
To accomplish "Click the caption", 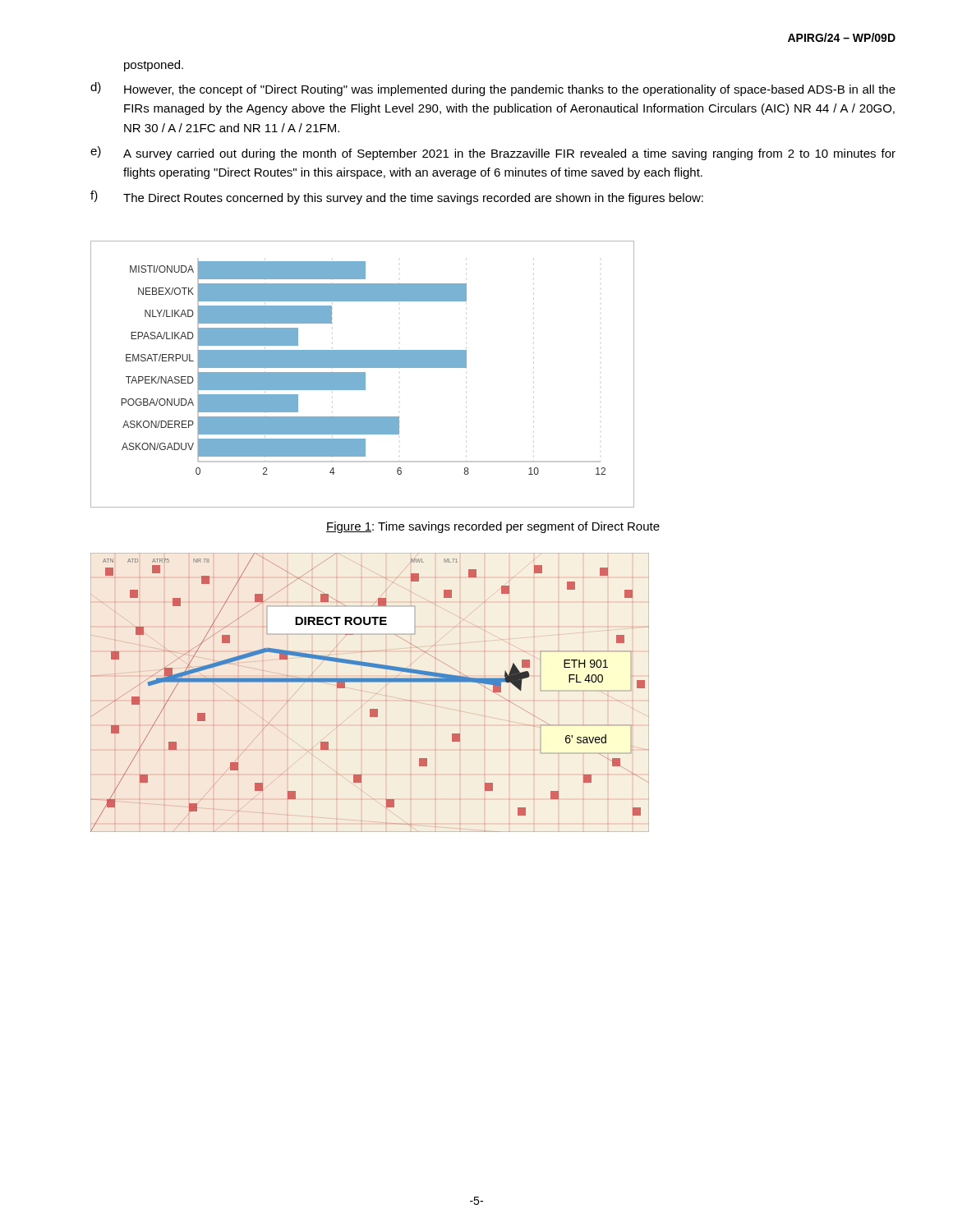I will [493, 526].
